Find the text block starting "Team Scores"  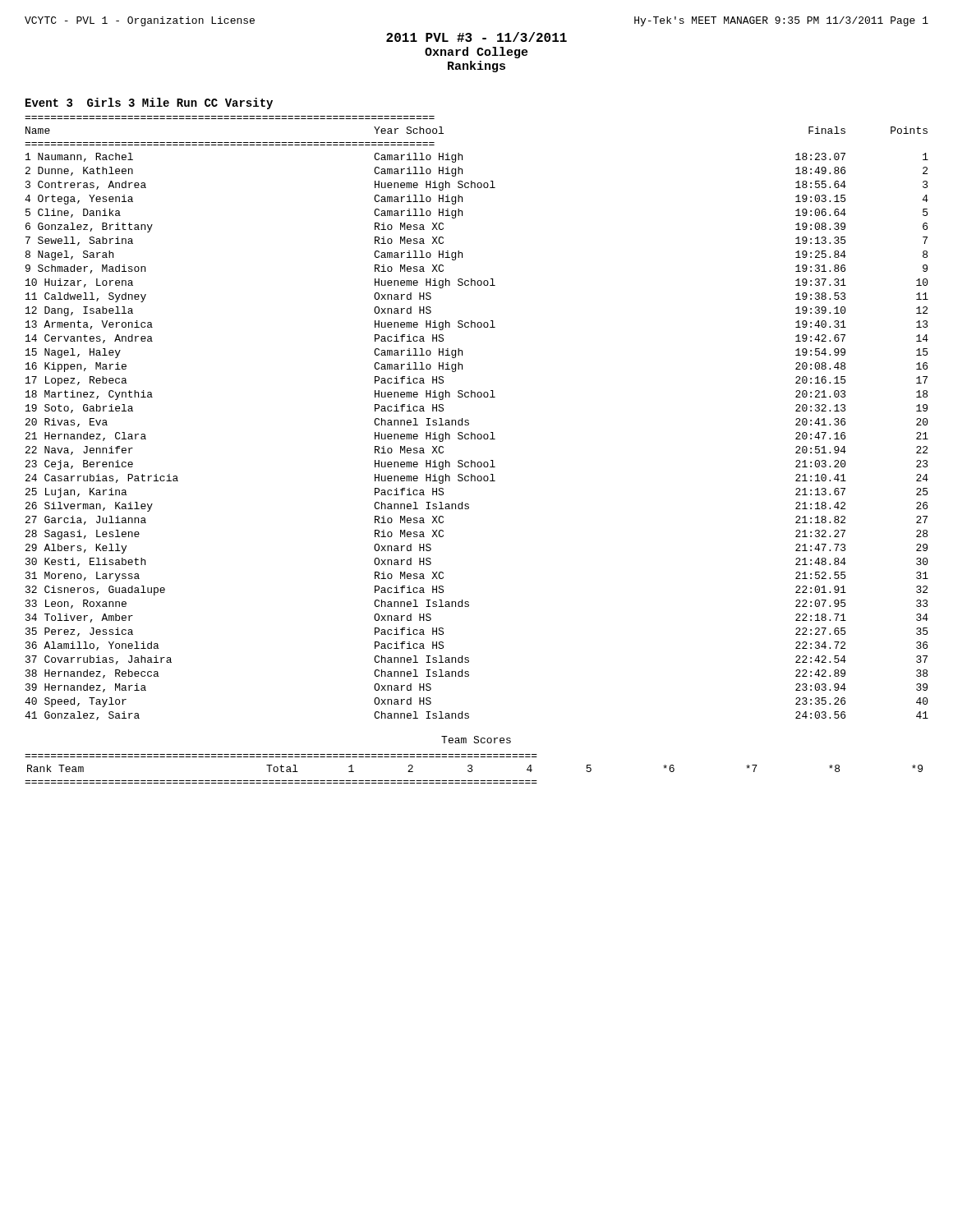pyautogui.click(x=476, y=740)
